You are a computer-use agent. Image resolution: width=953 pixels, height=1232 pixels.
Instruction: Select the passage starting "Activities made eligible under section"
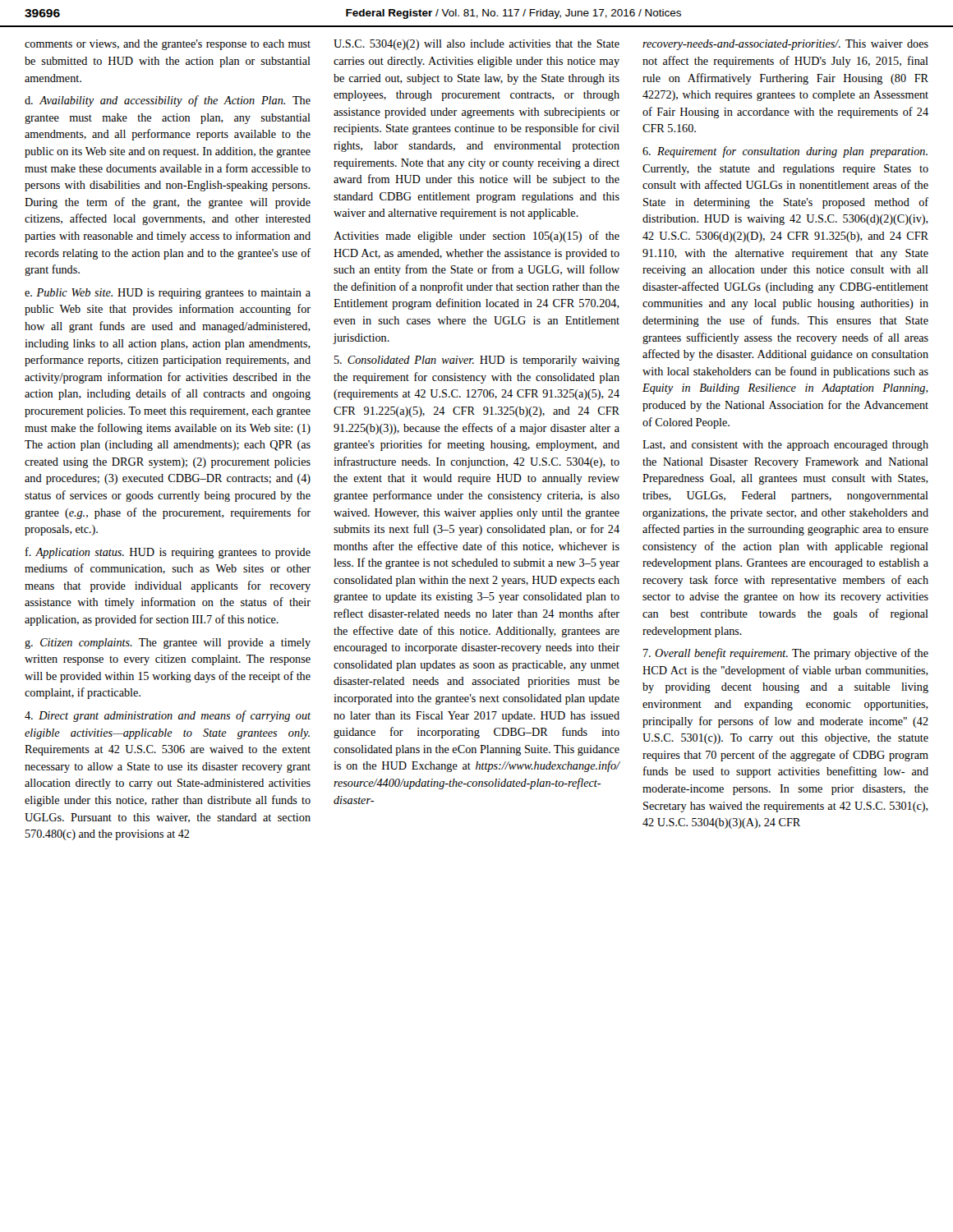pyautogui.click(x=476, y=287)
